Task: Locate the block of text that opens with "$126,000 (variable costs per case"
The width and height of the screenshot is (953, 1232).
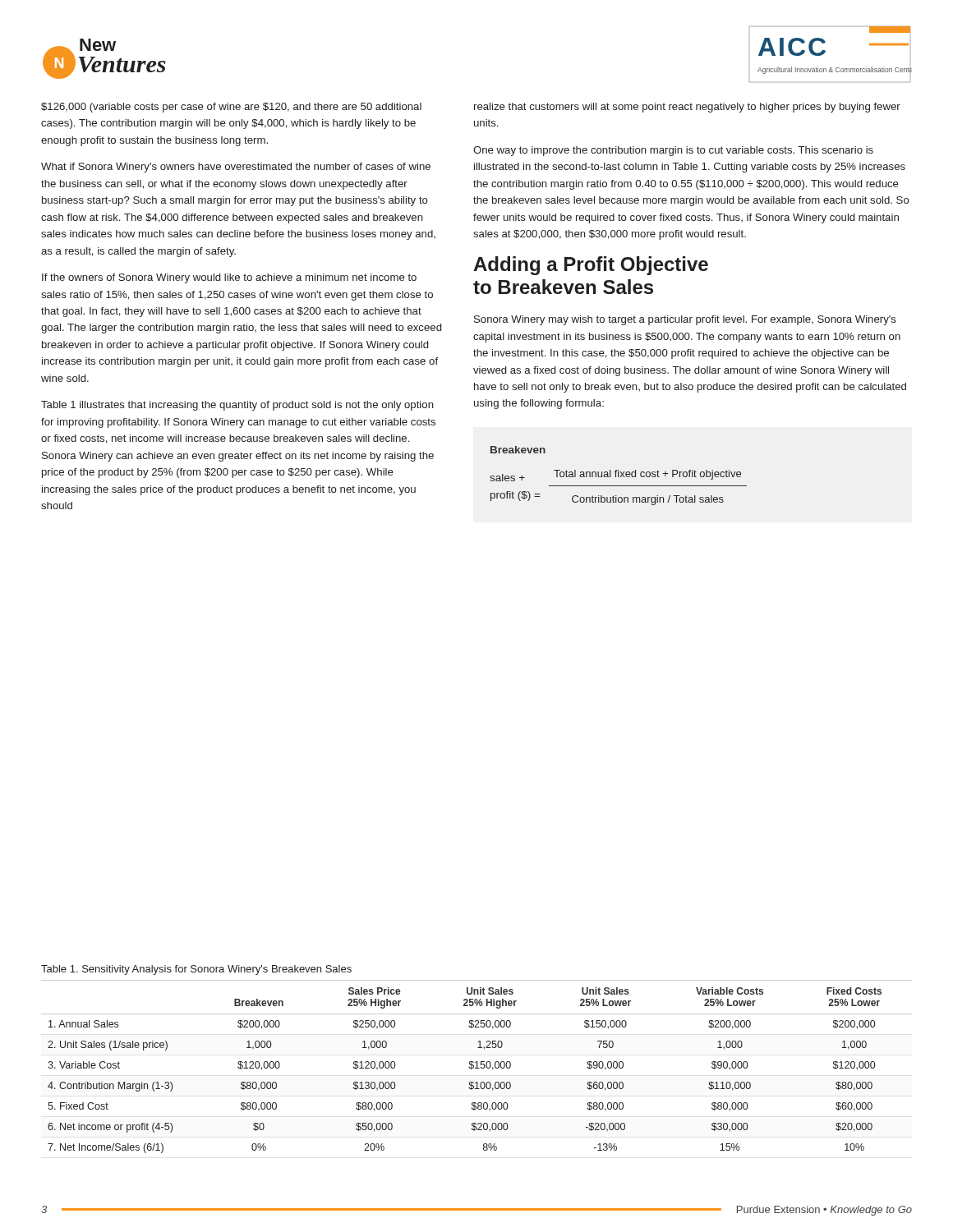Action: (x=242, y=307)
